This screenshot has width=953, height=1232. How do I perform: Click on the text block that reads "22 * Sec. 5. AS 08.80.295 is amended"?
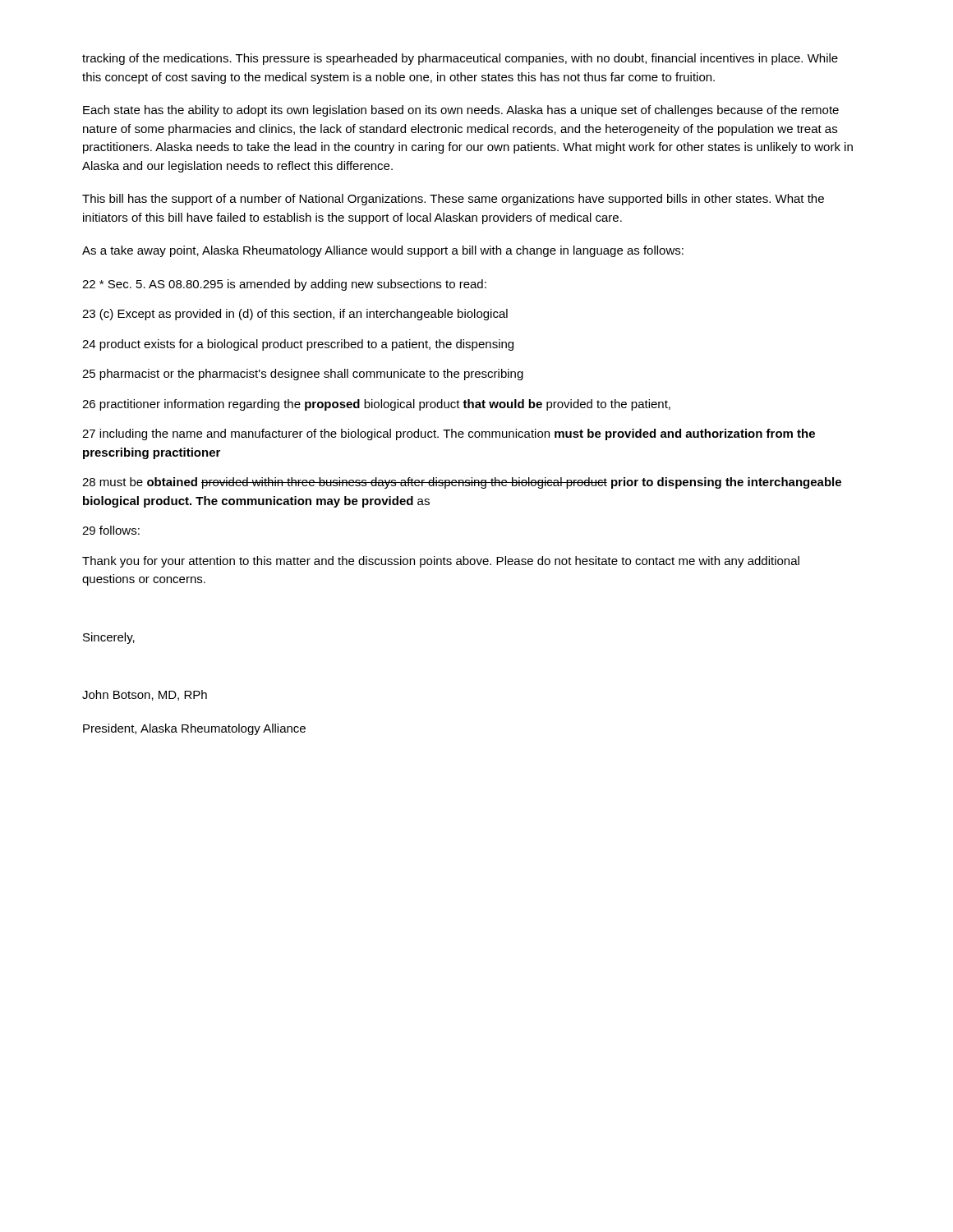[285, 283]
